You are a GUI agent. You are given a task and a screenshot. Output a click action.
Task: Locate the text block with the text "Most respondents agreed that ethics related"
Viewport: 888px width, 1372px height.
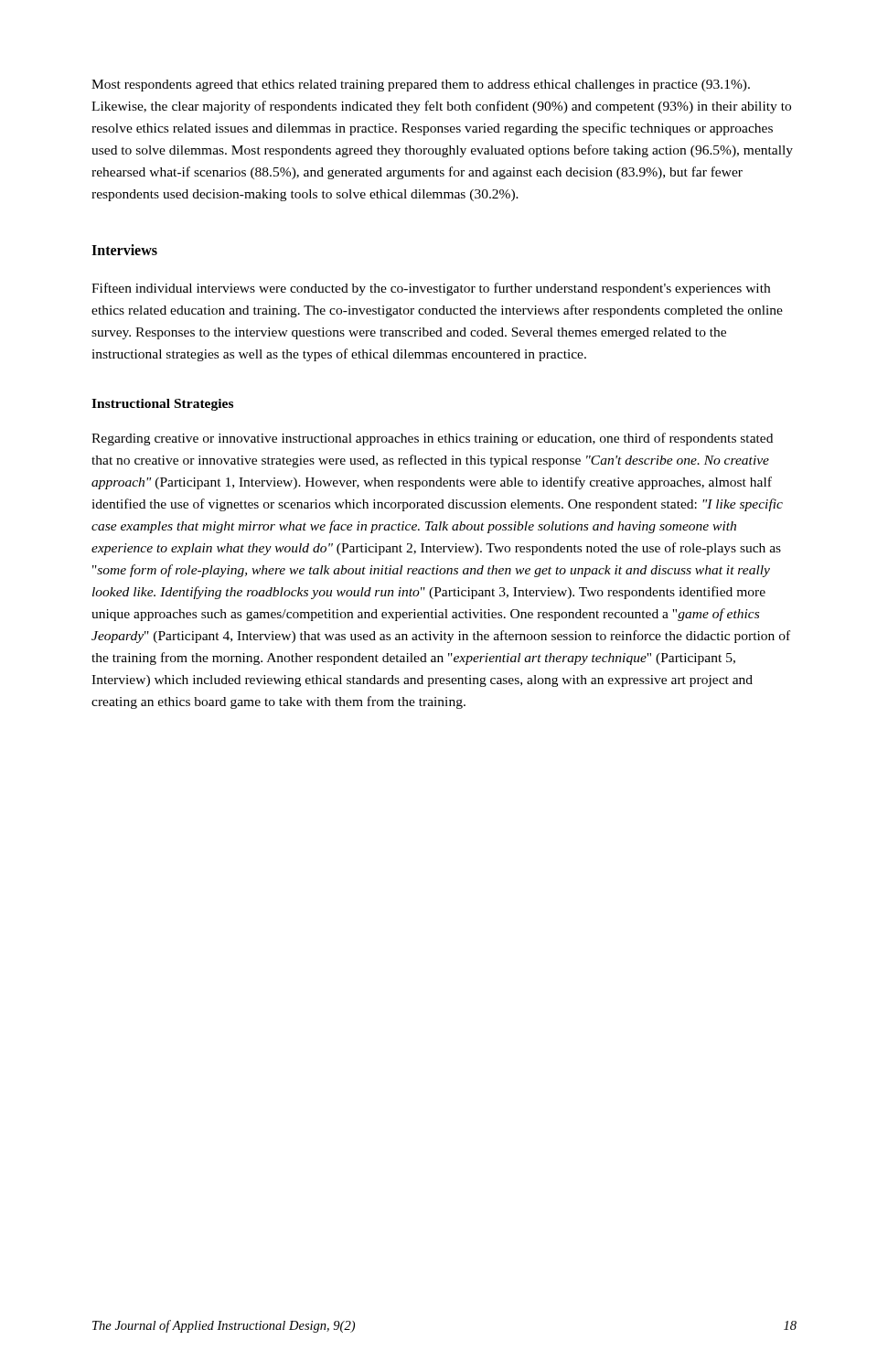pos(444,139)
